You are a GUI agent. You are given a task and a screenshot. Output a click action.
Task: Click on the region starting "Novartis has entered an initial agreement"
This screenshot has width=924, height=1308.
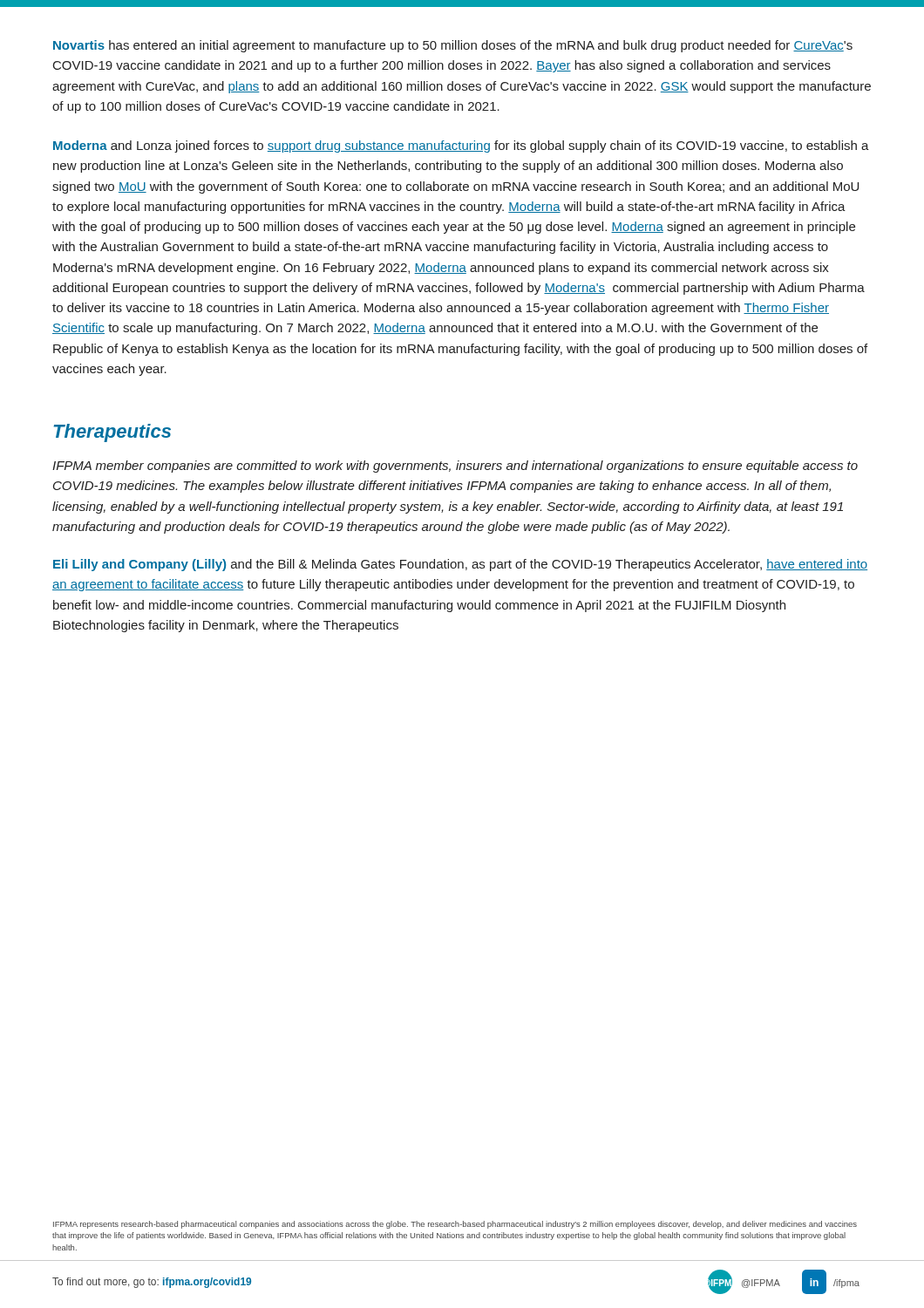tap(462, 75)
